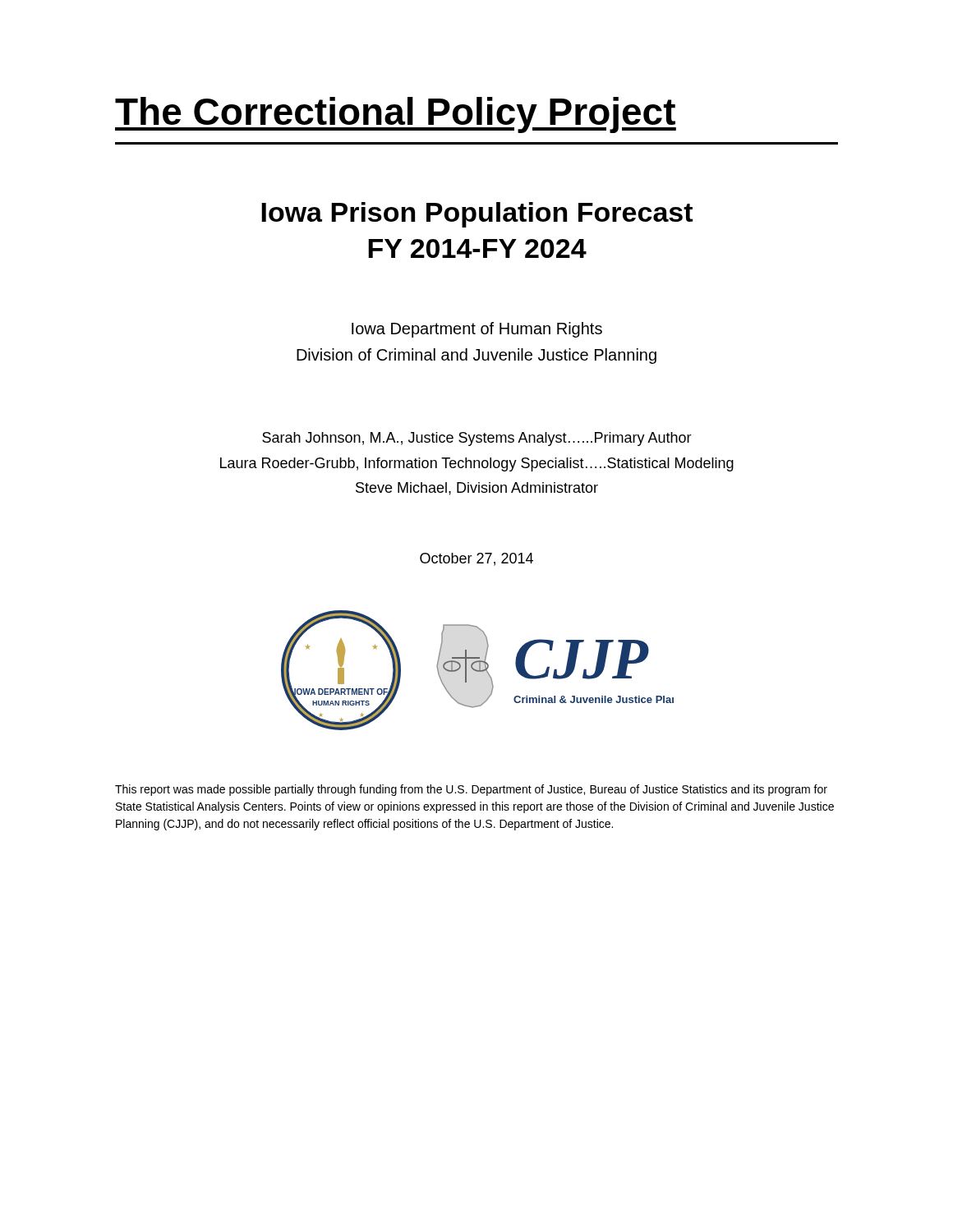Click the section header
The image size is (953, 1232).
476,230
